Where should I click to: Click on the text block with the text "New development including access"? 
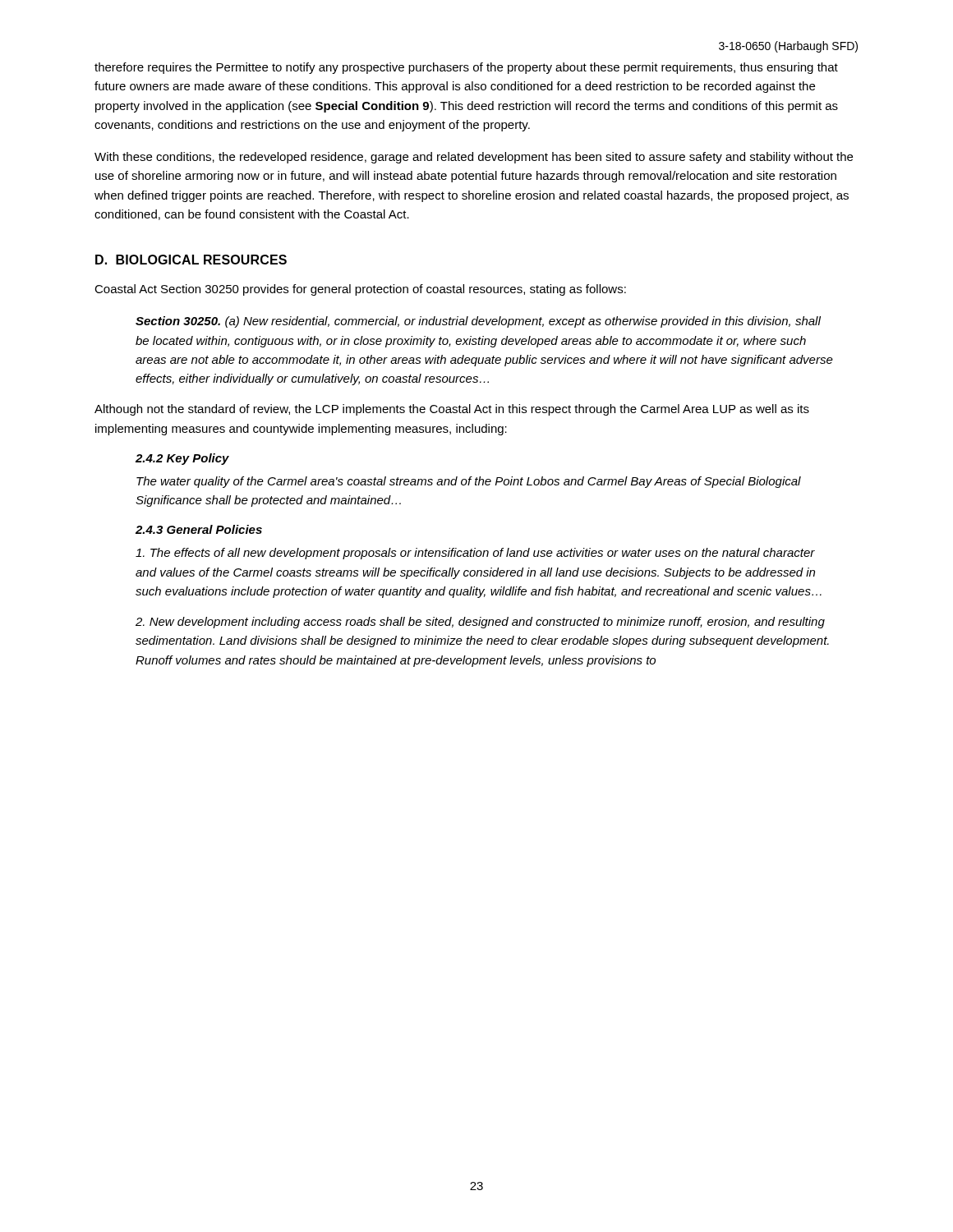(x=483, y=640)
